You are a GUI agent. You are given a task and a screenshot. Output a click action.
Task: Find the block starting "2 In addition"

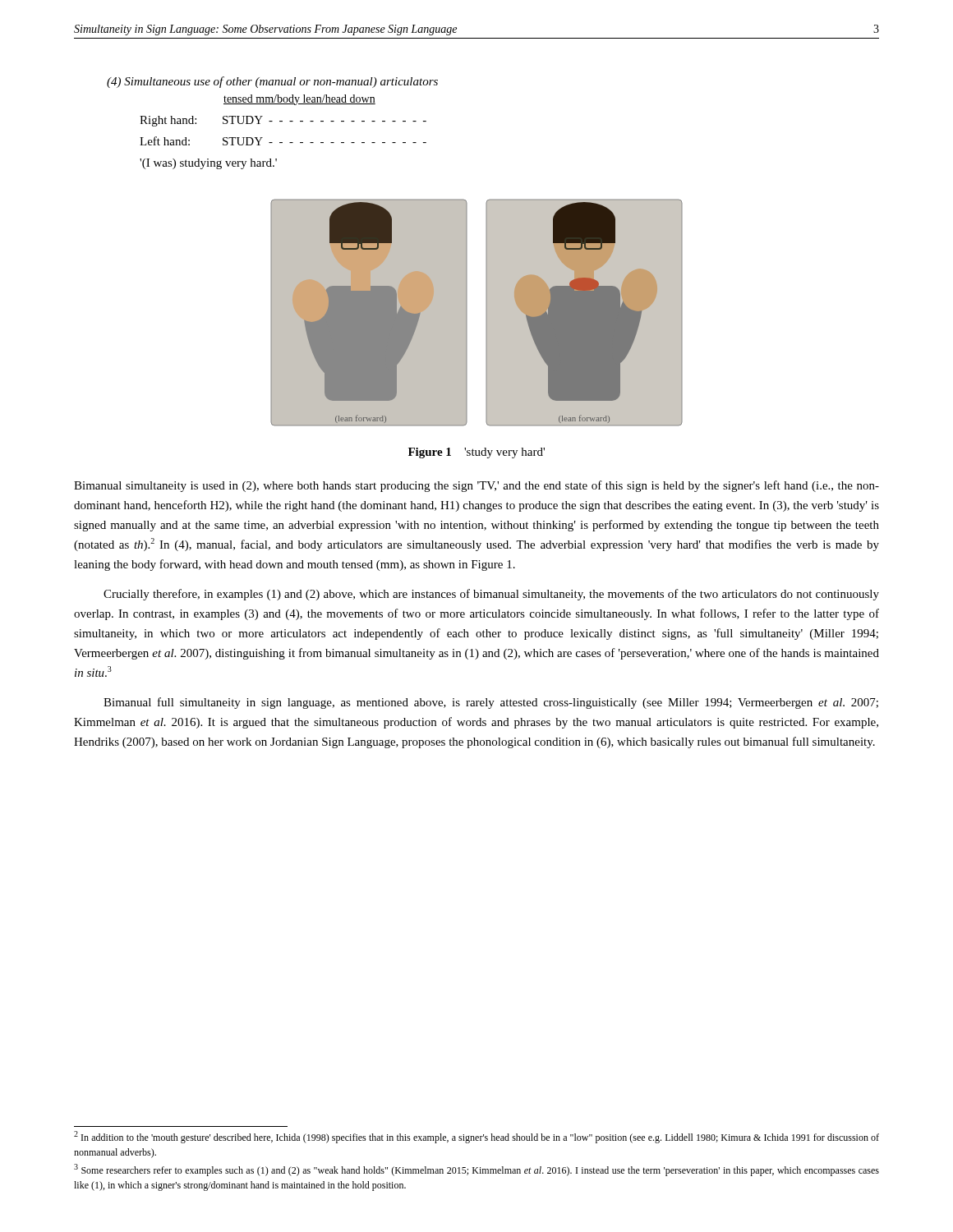(476, 1144)
